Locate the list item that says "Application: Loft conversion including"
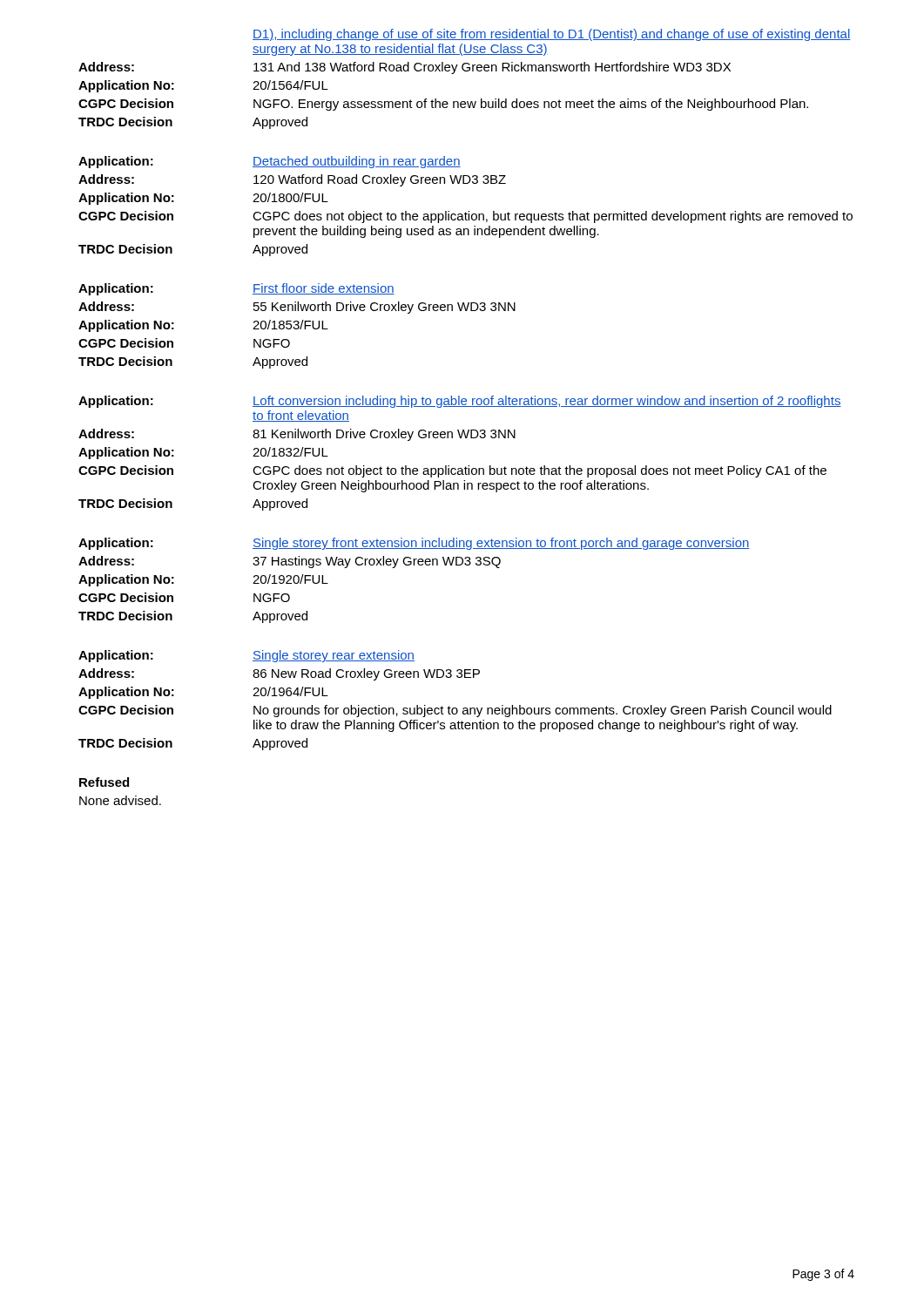 point(466,410)
